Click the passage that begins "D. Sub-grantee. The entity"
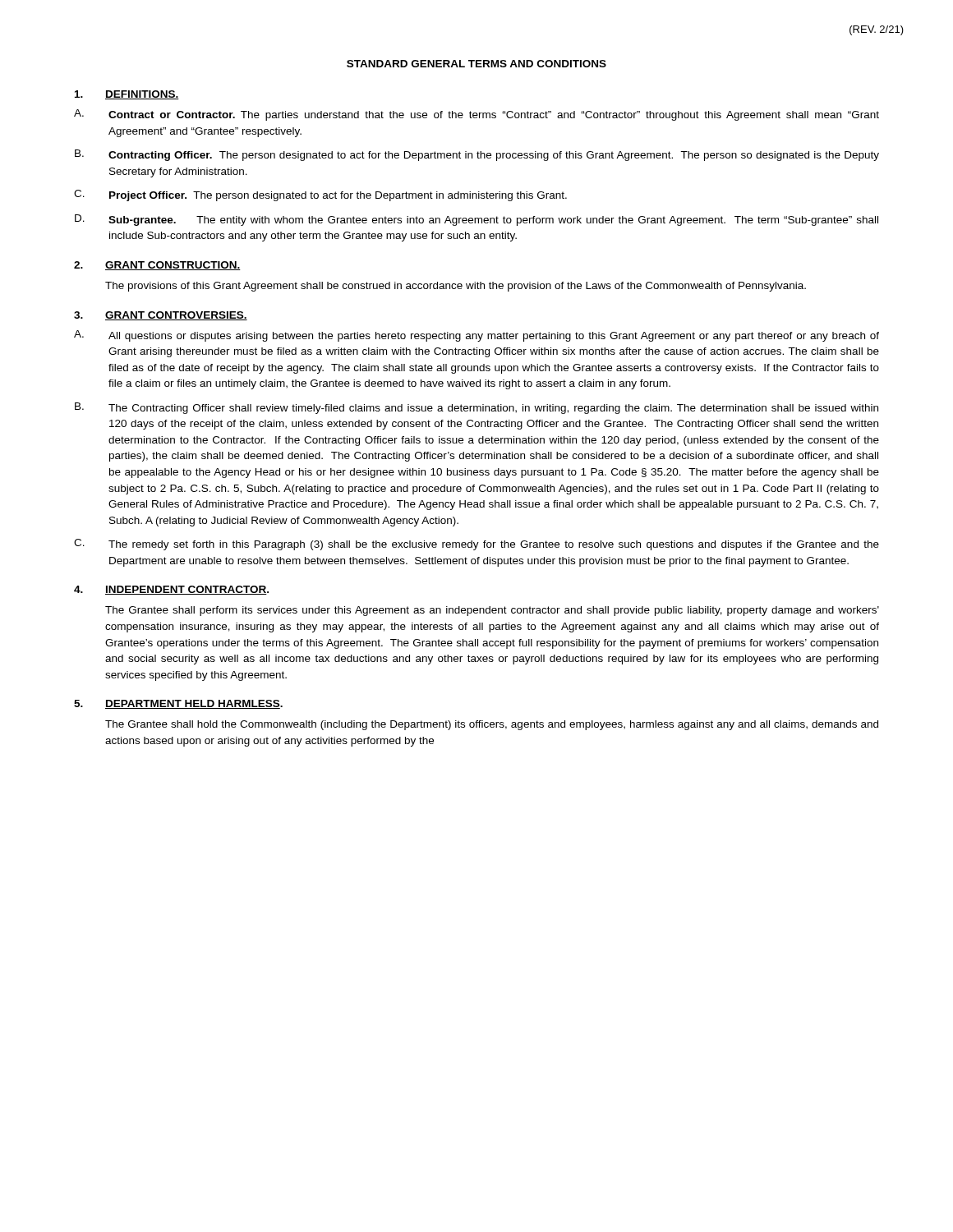Image resolution: width=953 pixels, height=1232 pixels. 476,228
